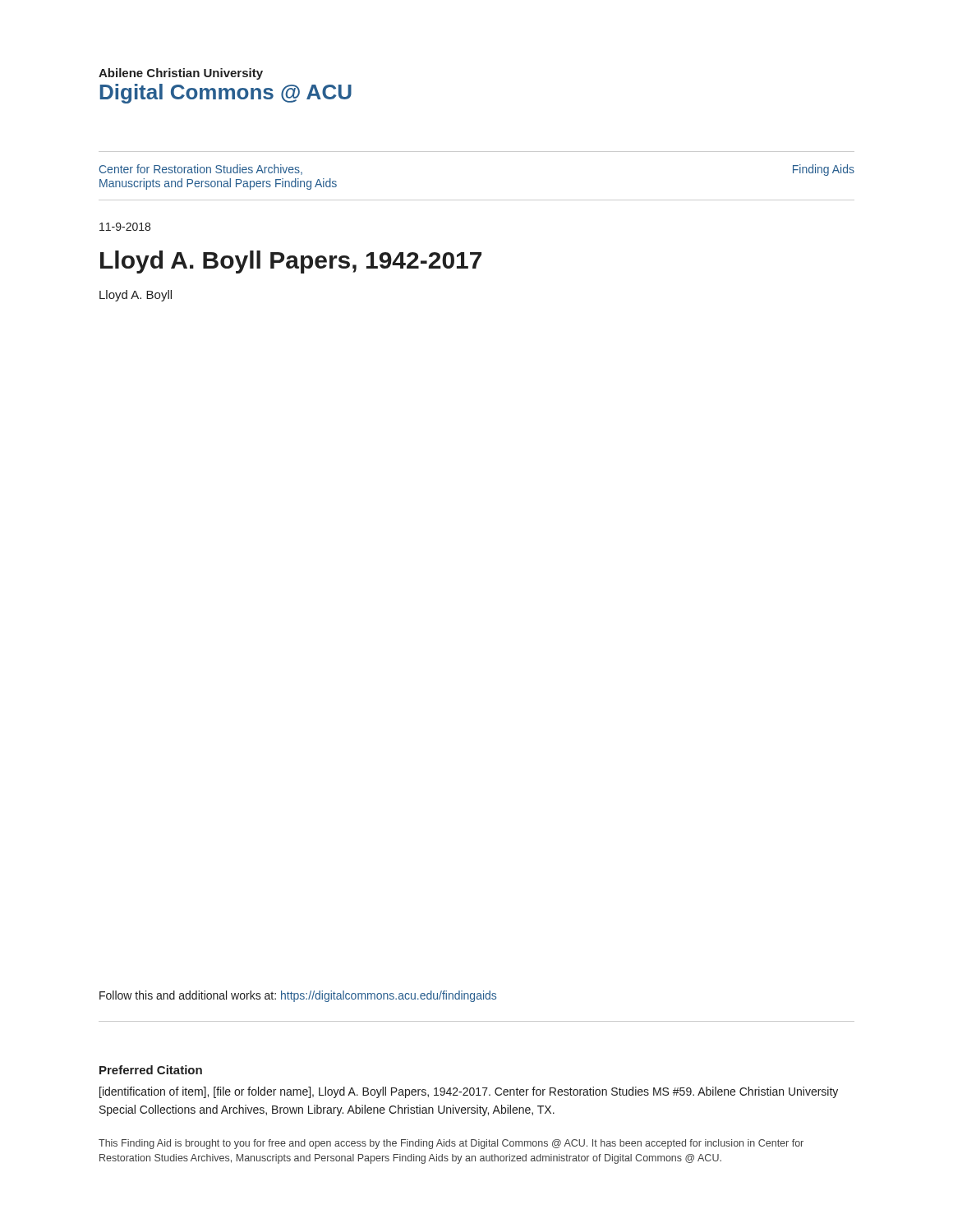Viewport: 953px width, 1232px height.
Task: Locate the footnote with the text "This Finding Aid is brought to you for"
Action: tap(451, 1151)
